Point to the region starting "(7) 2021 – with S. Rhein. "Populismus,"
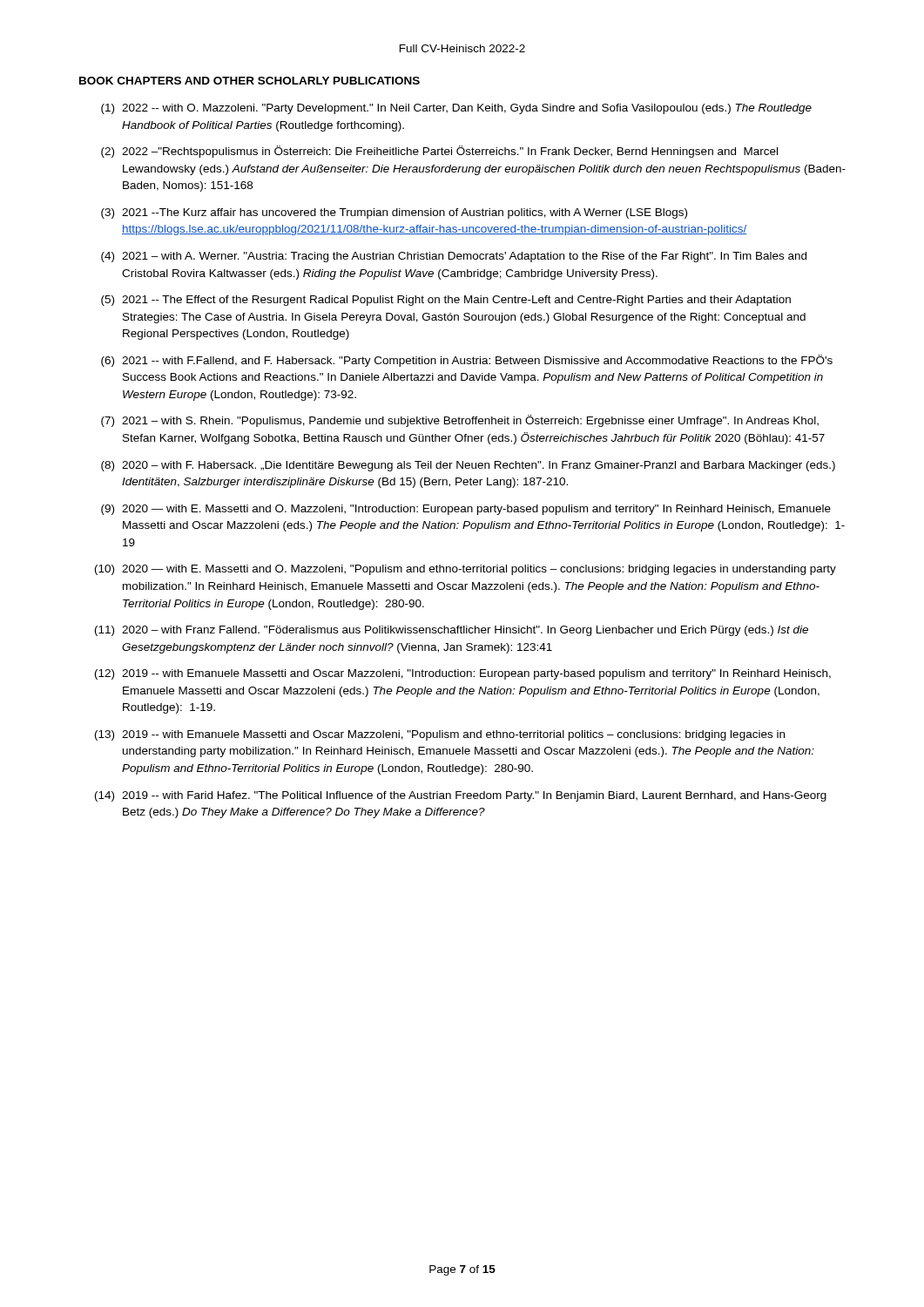Viewport: 924px width, 1307px height. coord(462,430)
